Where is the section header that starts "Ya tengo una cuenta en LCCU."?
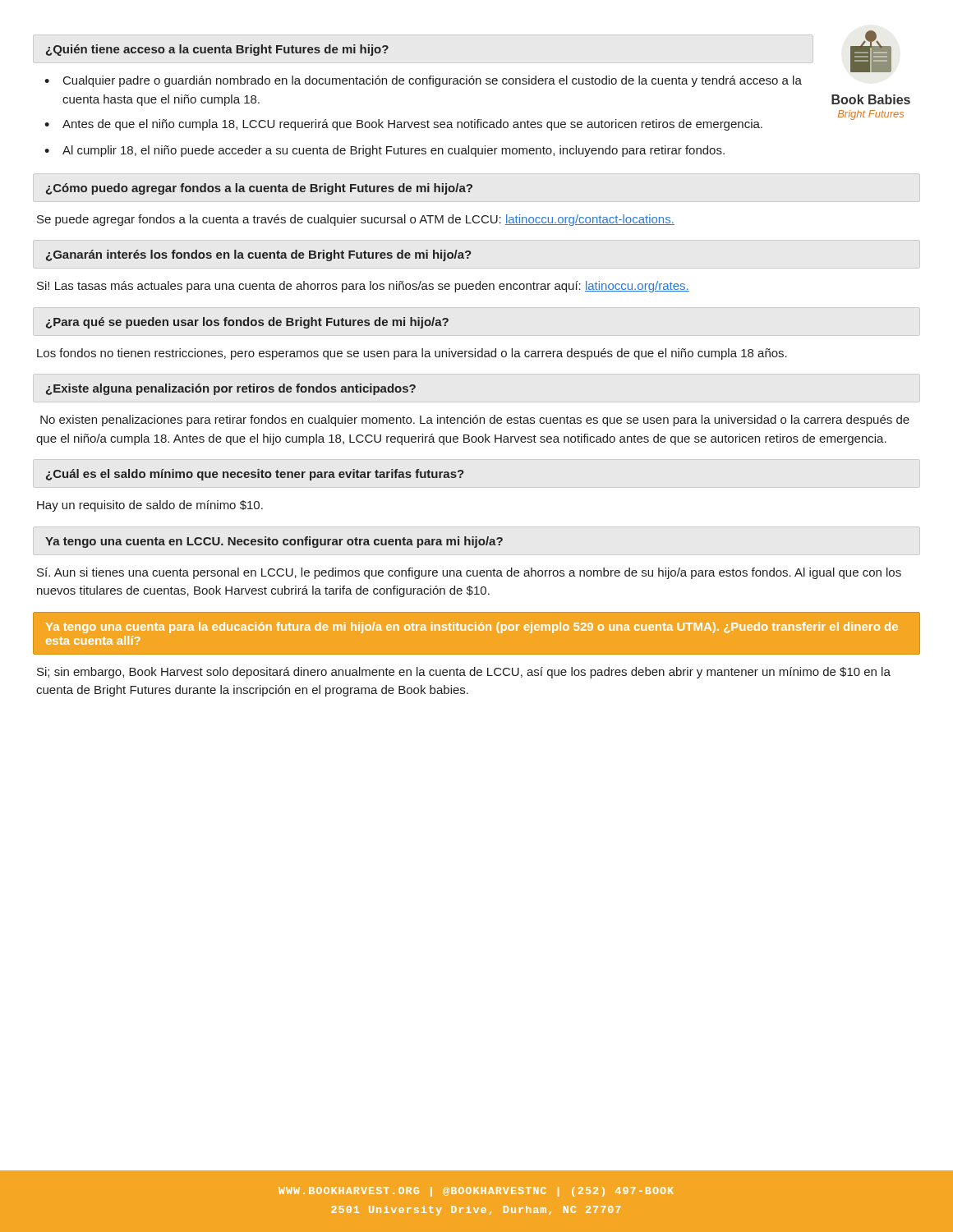Viewport: 953px width, 1232px height. click(x=274, y=541)
